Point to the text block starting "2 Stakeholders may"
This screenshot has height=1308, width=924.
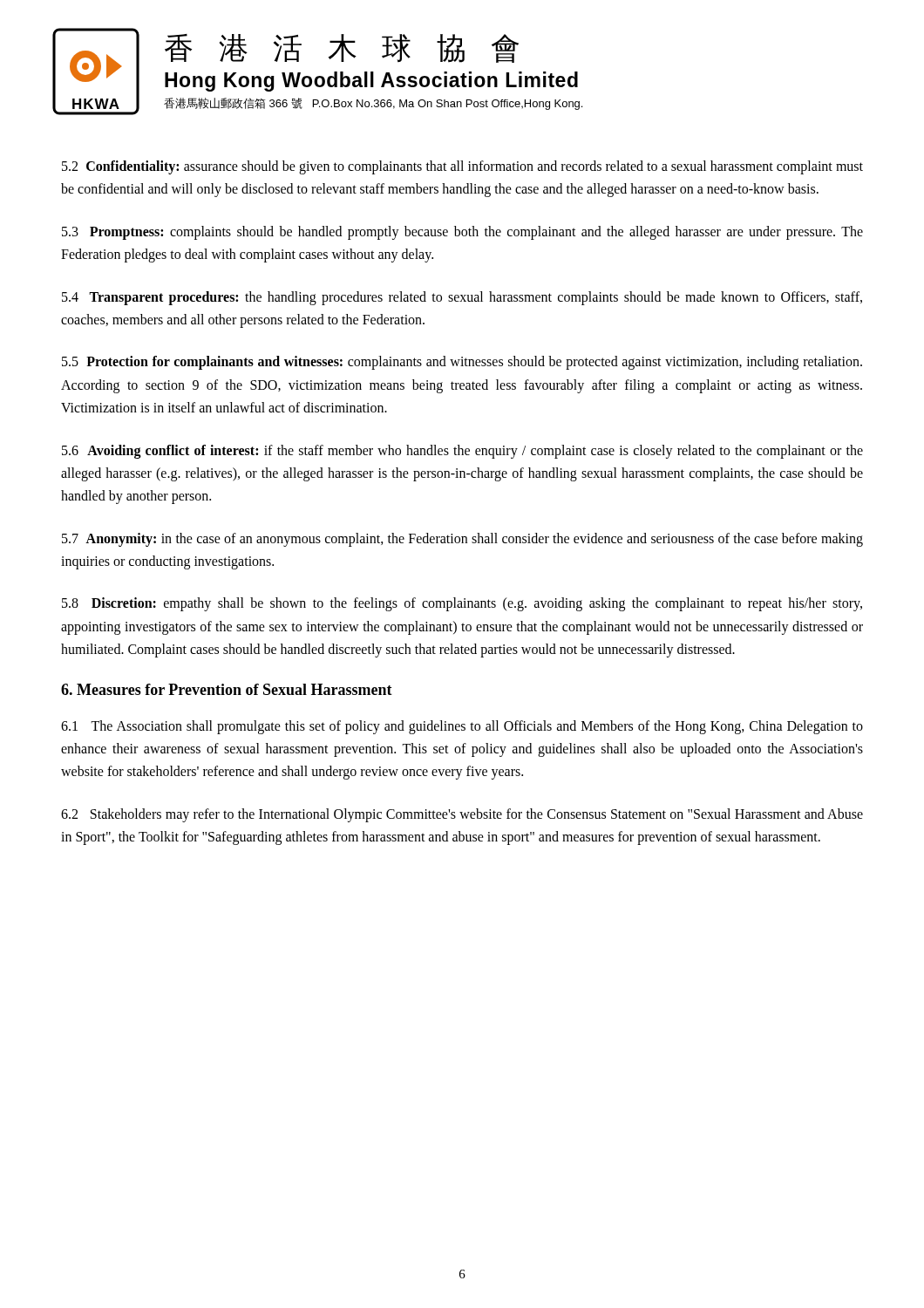462,825
